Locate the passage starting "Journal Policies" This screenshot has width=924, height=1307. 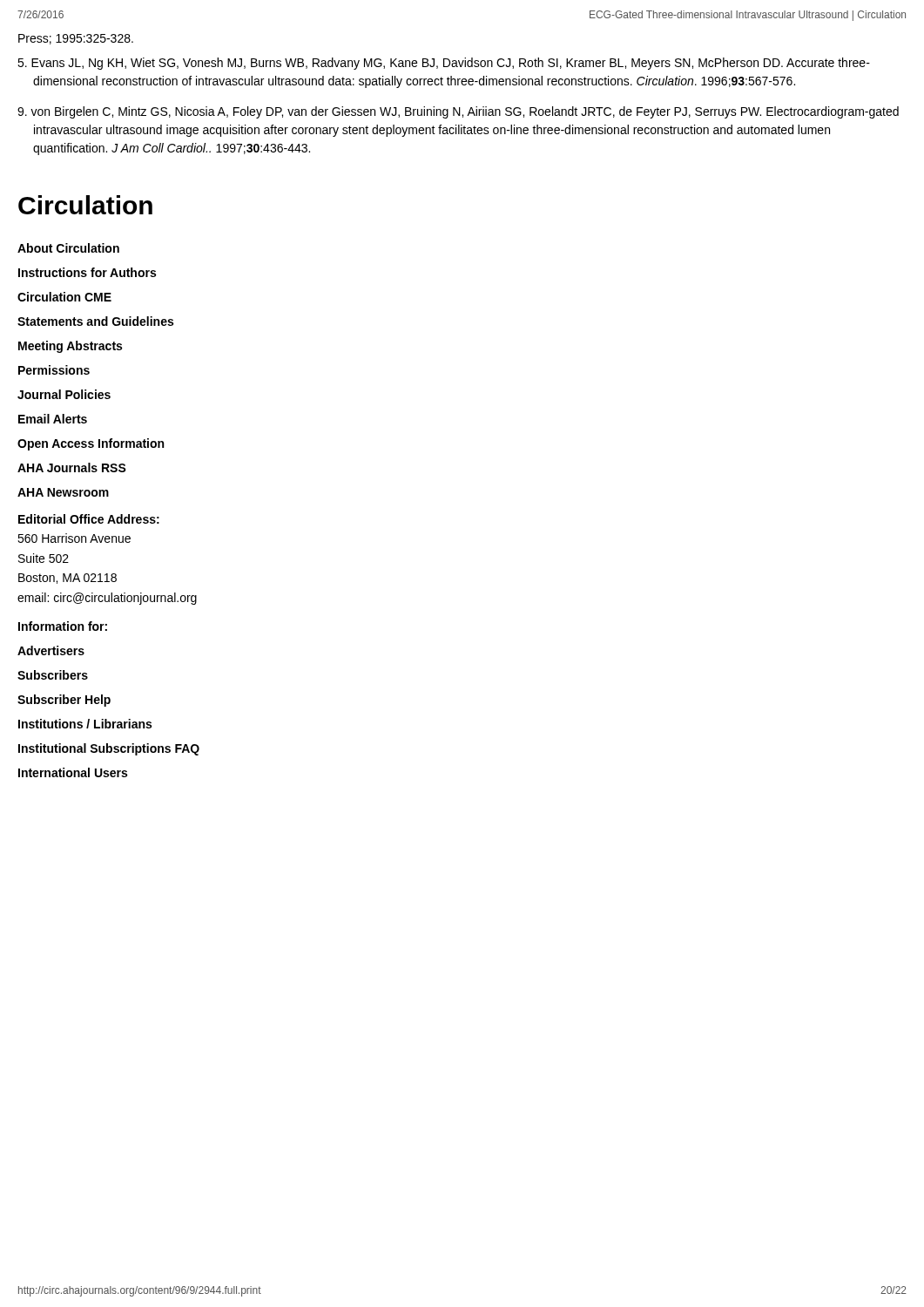pyautogui.click(x=64, y=394)
